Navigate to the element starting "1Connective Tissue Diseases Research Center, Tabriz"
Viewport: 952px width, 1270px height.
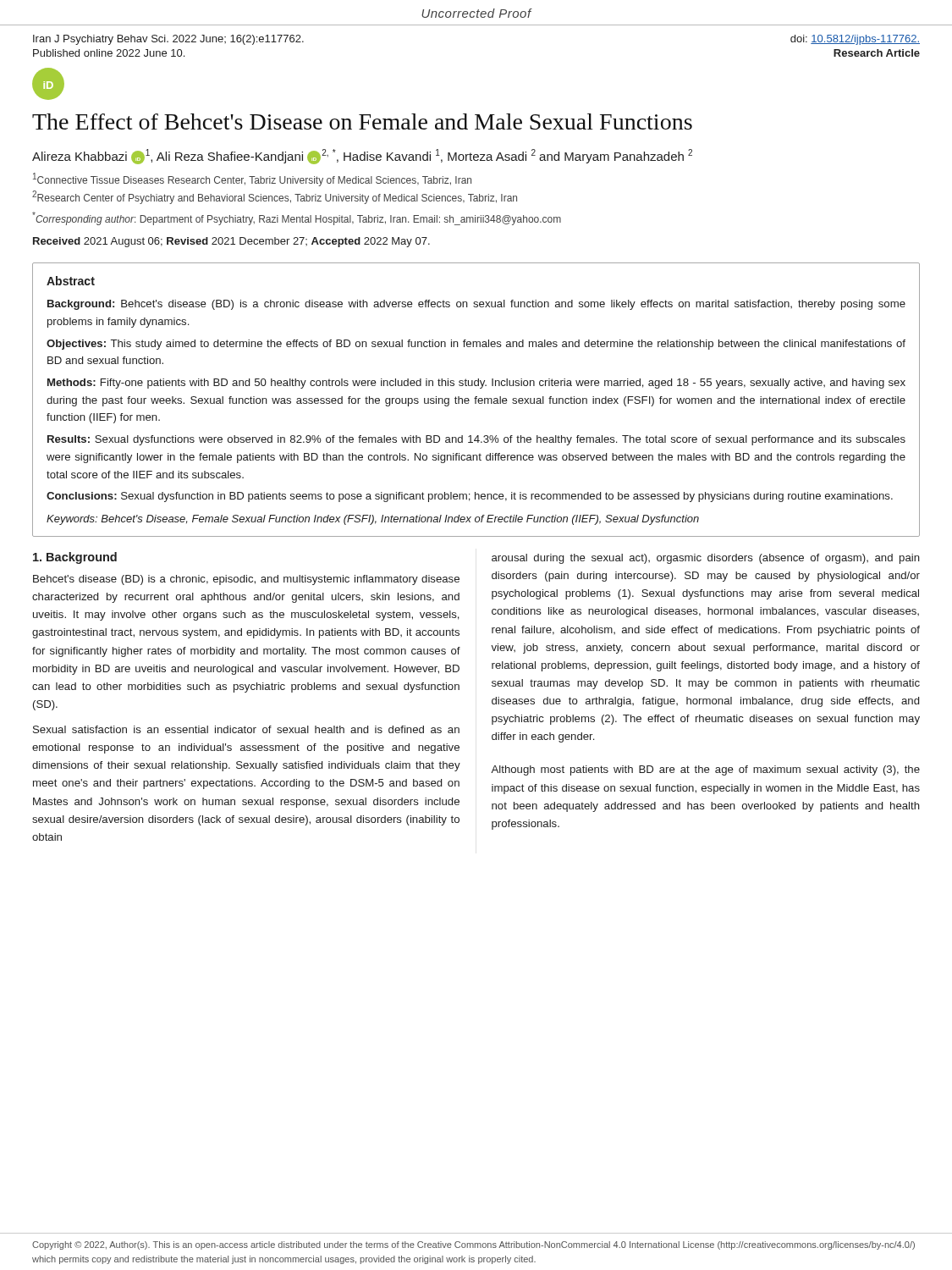click(275, 188)
